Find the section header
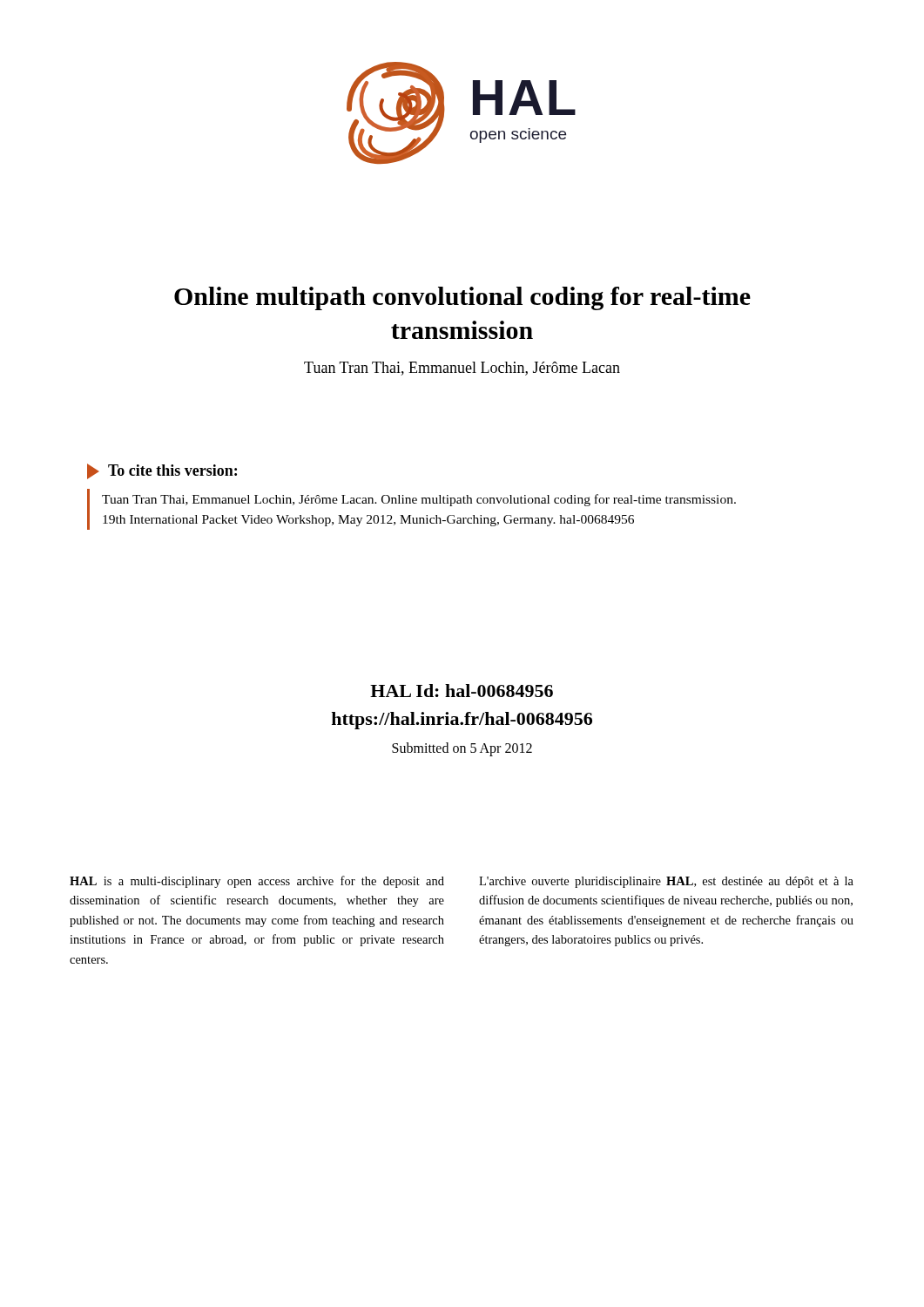Viewport: 924px width, 1307px height. (414, 496)
